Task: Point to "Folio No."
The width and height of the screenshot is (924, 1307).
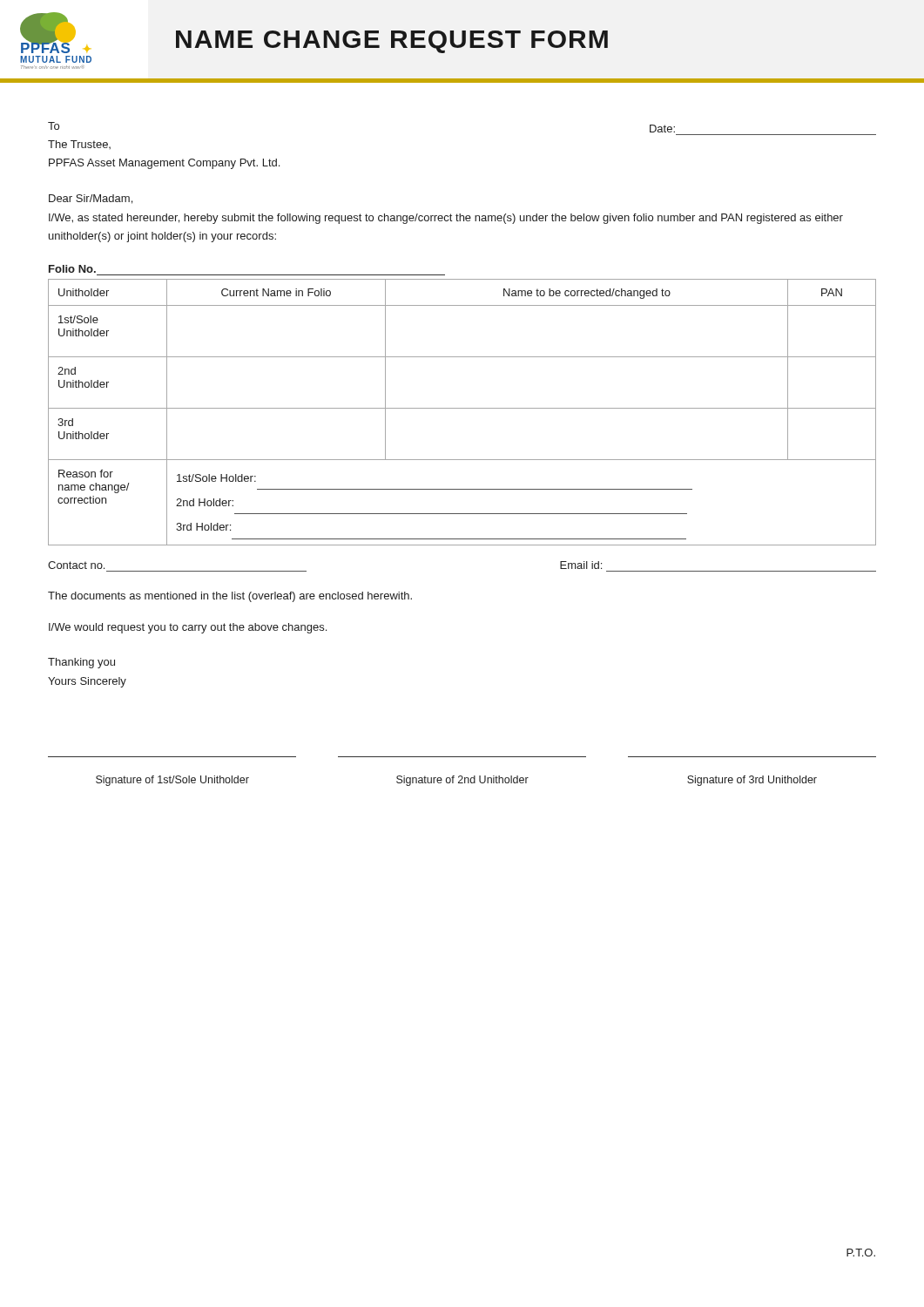Action: [x=246, y=268]
